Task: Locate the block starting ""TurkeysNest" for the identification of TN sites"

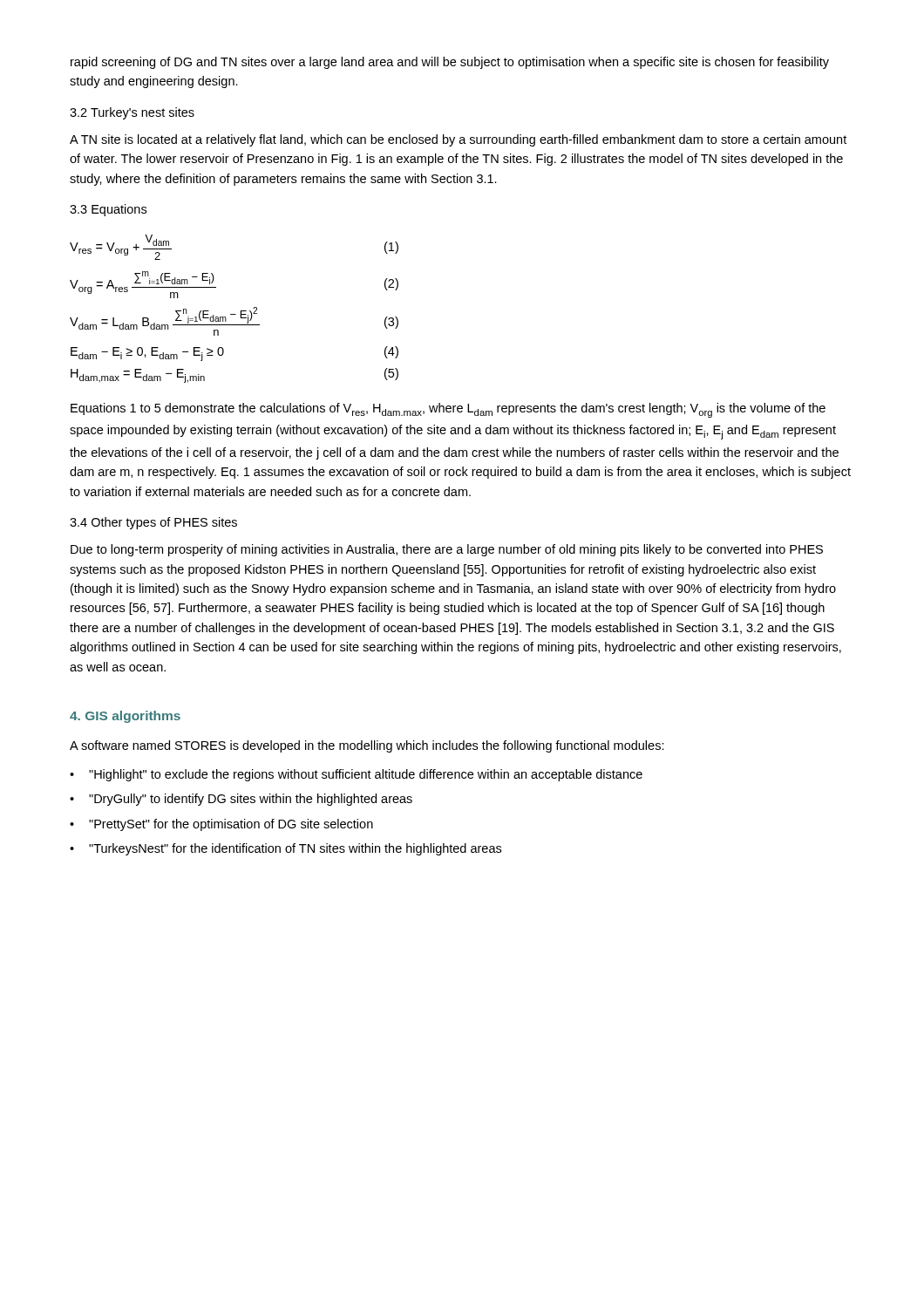Action: pos(295,849)
